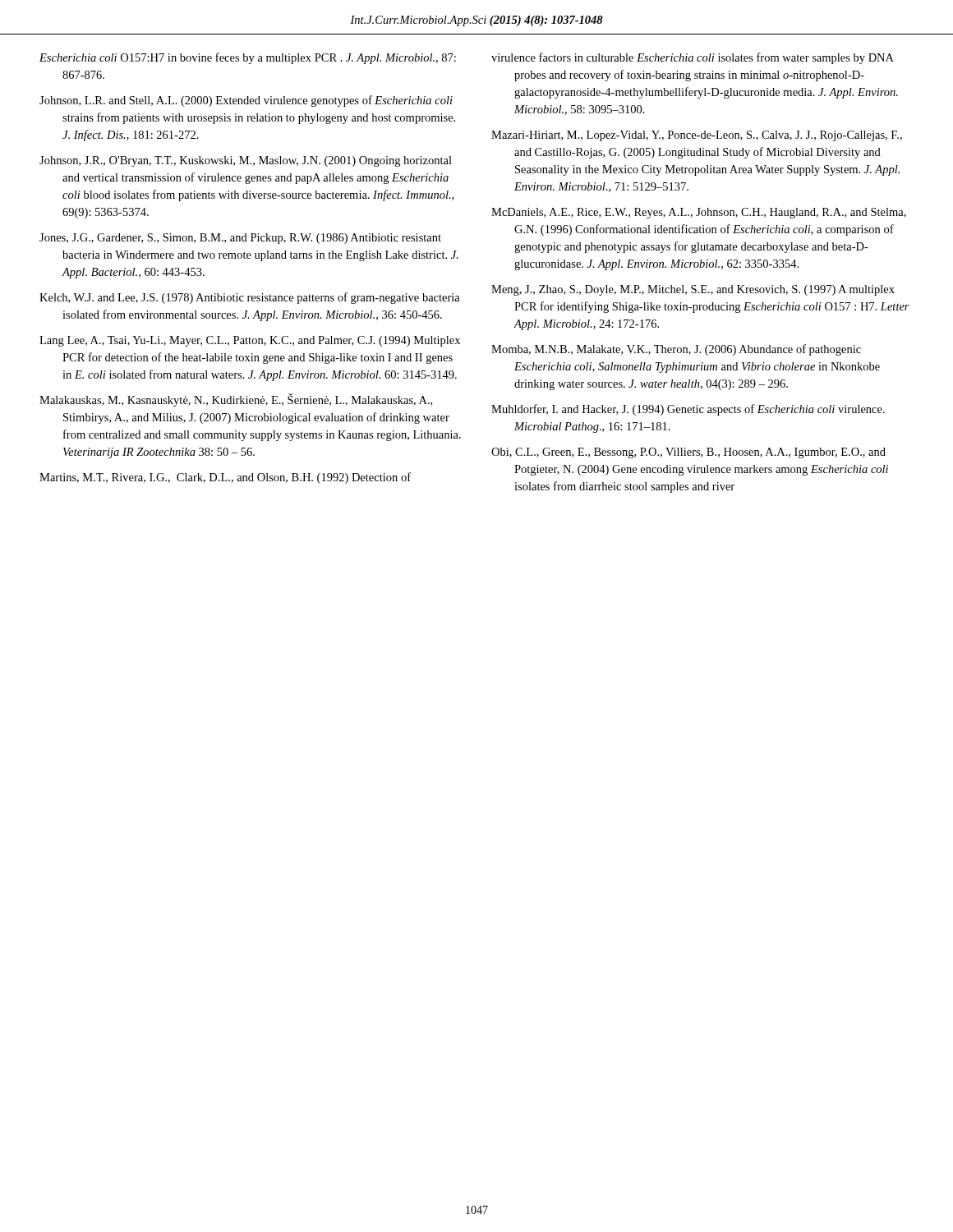
Task: Find the list item containing "virulence factors in"
Action: point(695,83)
